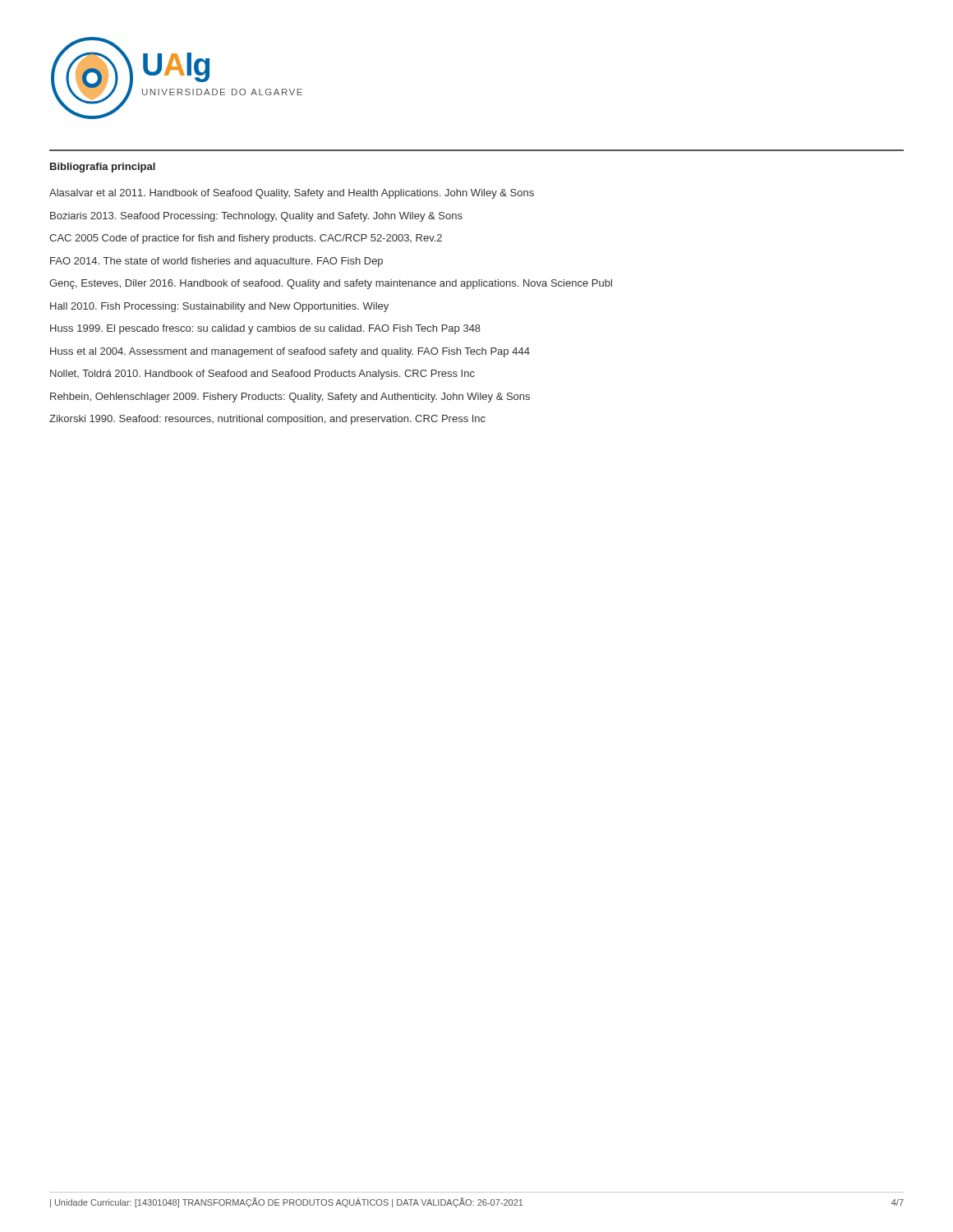Where is the passage that starts "Huss et al 2004. Assessment and"?
This screenshot has width=953, height=1232.
pos(290,351)
